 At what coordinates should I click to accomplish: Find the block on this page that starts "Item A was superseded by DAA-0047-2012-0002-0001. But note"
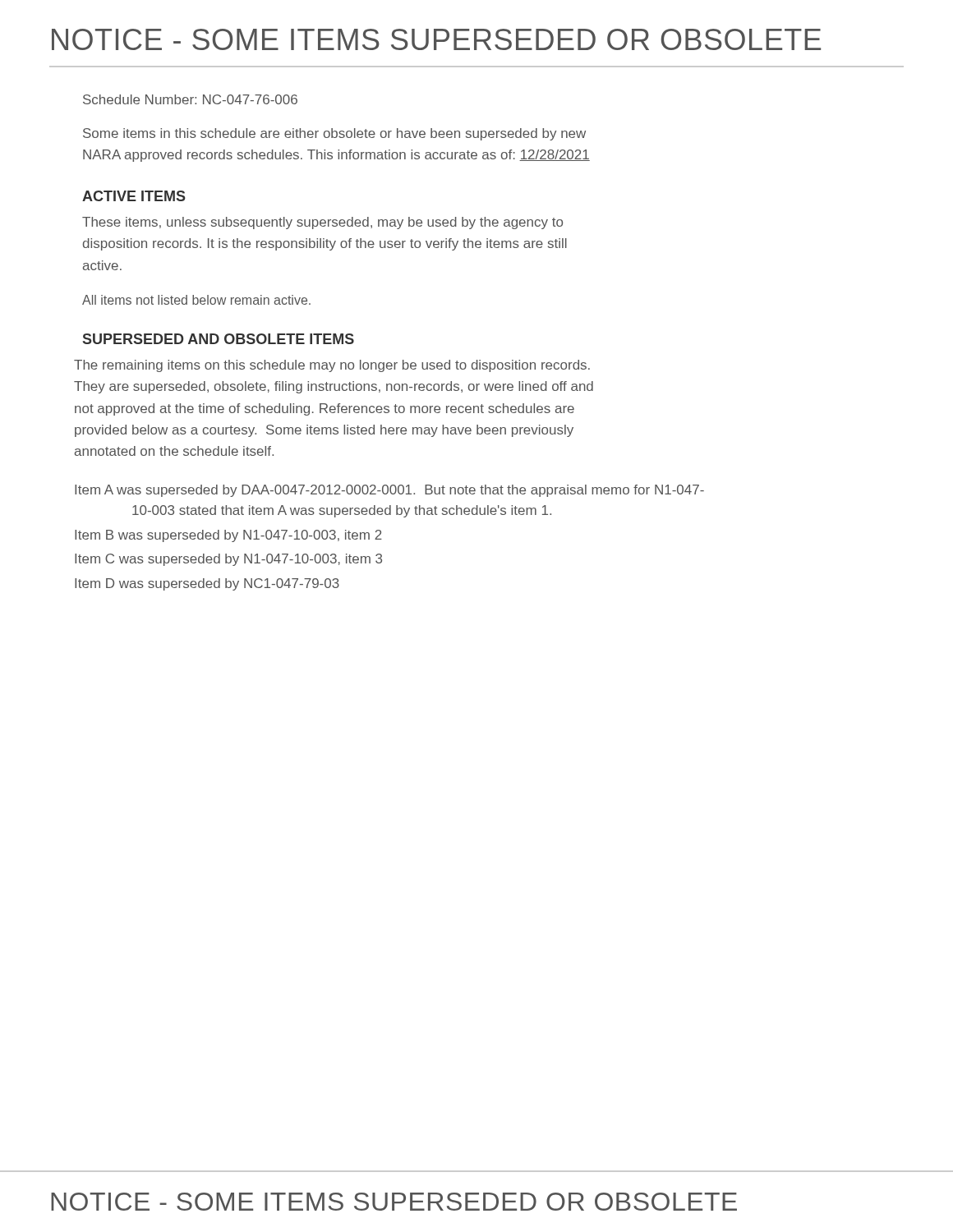pyautogui.click(x=389, y=500)
